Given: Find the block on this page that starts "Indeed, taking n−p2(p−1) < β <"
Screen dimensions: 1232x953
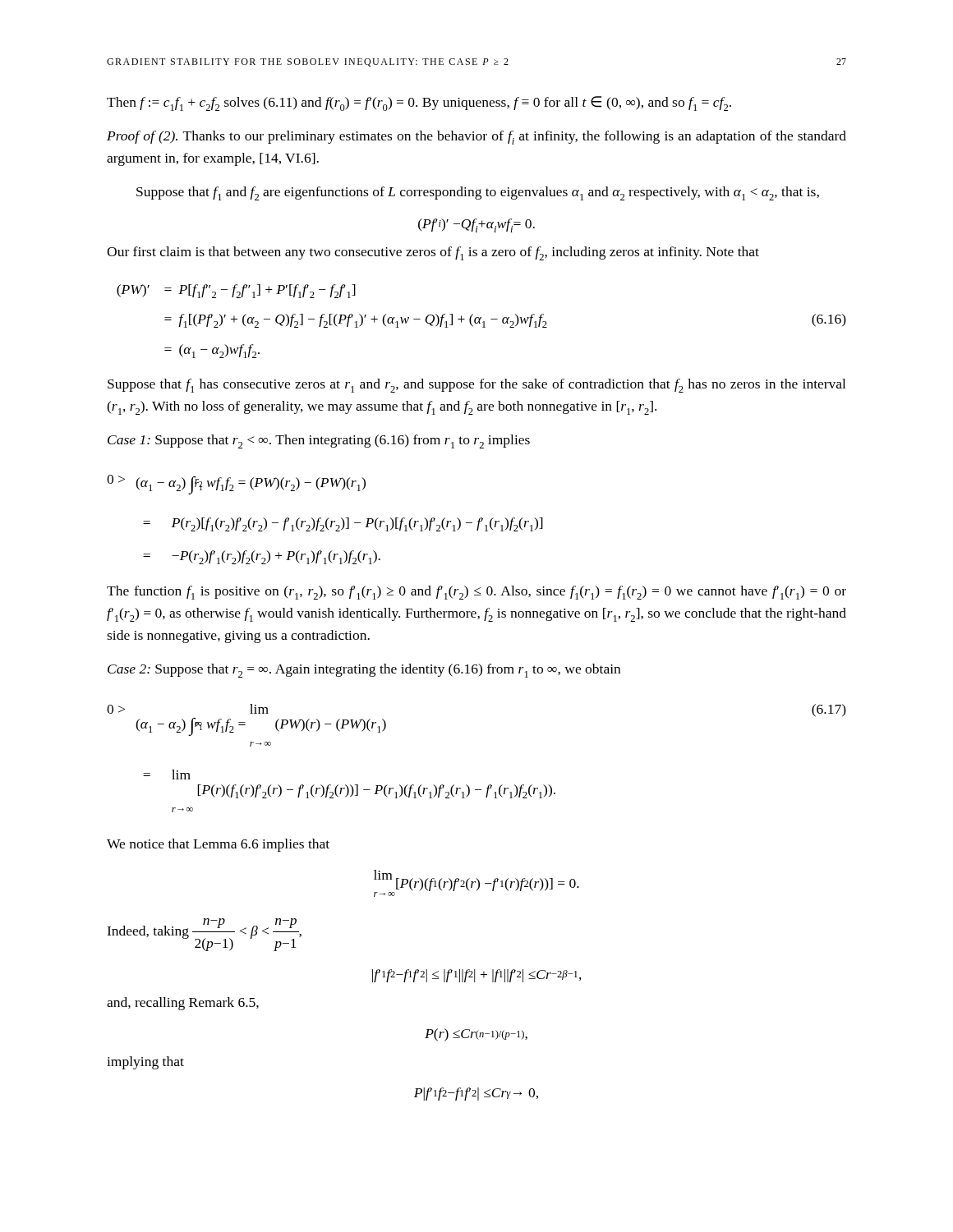Looking at the screenshot, I should point(204,935).
